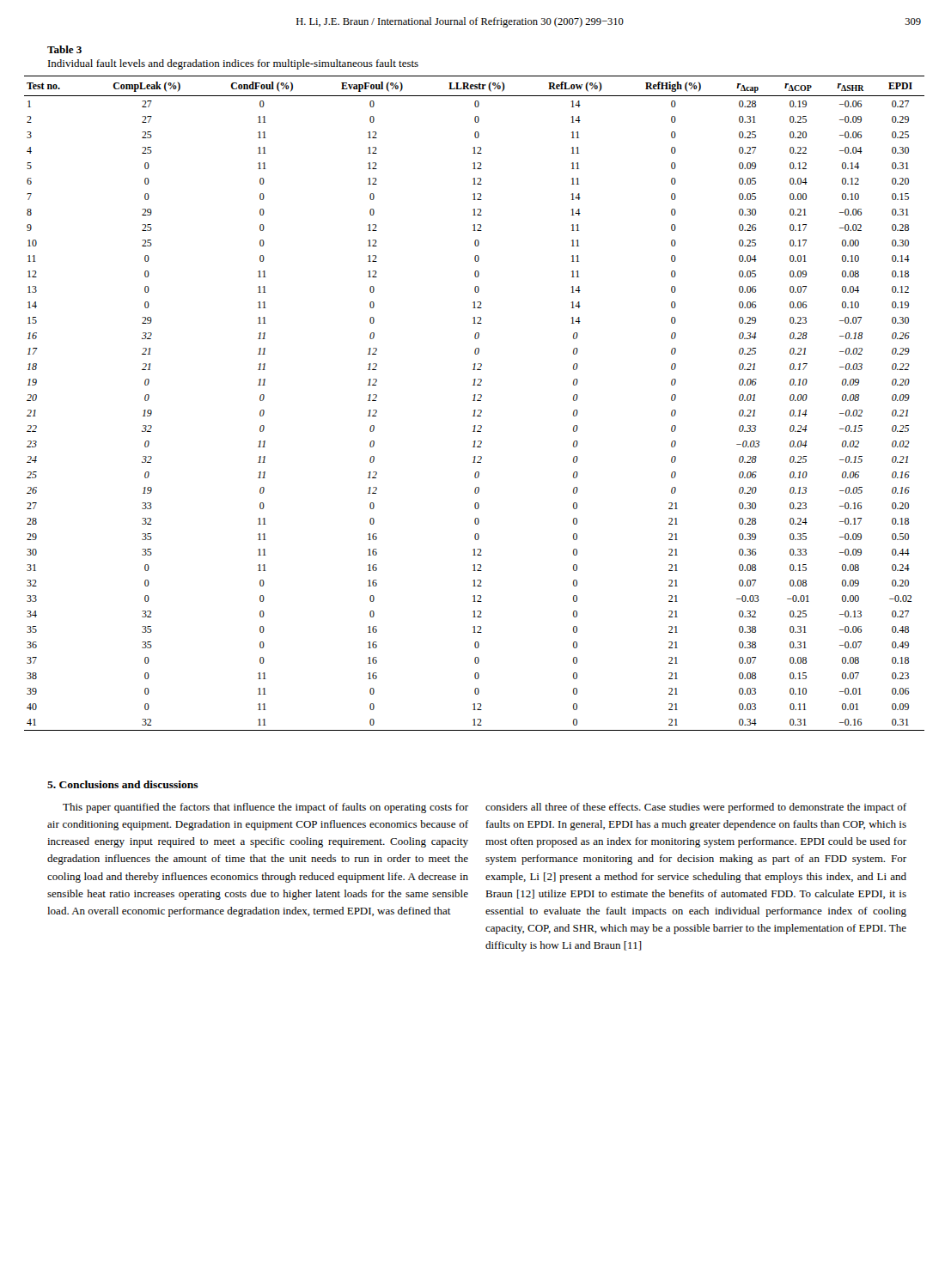The width and height of the screenshot is (945, 1288).
Task: Locate the region starting "This paper quantified the factors that"
Action: coord(258,859)
